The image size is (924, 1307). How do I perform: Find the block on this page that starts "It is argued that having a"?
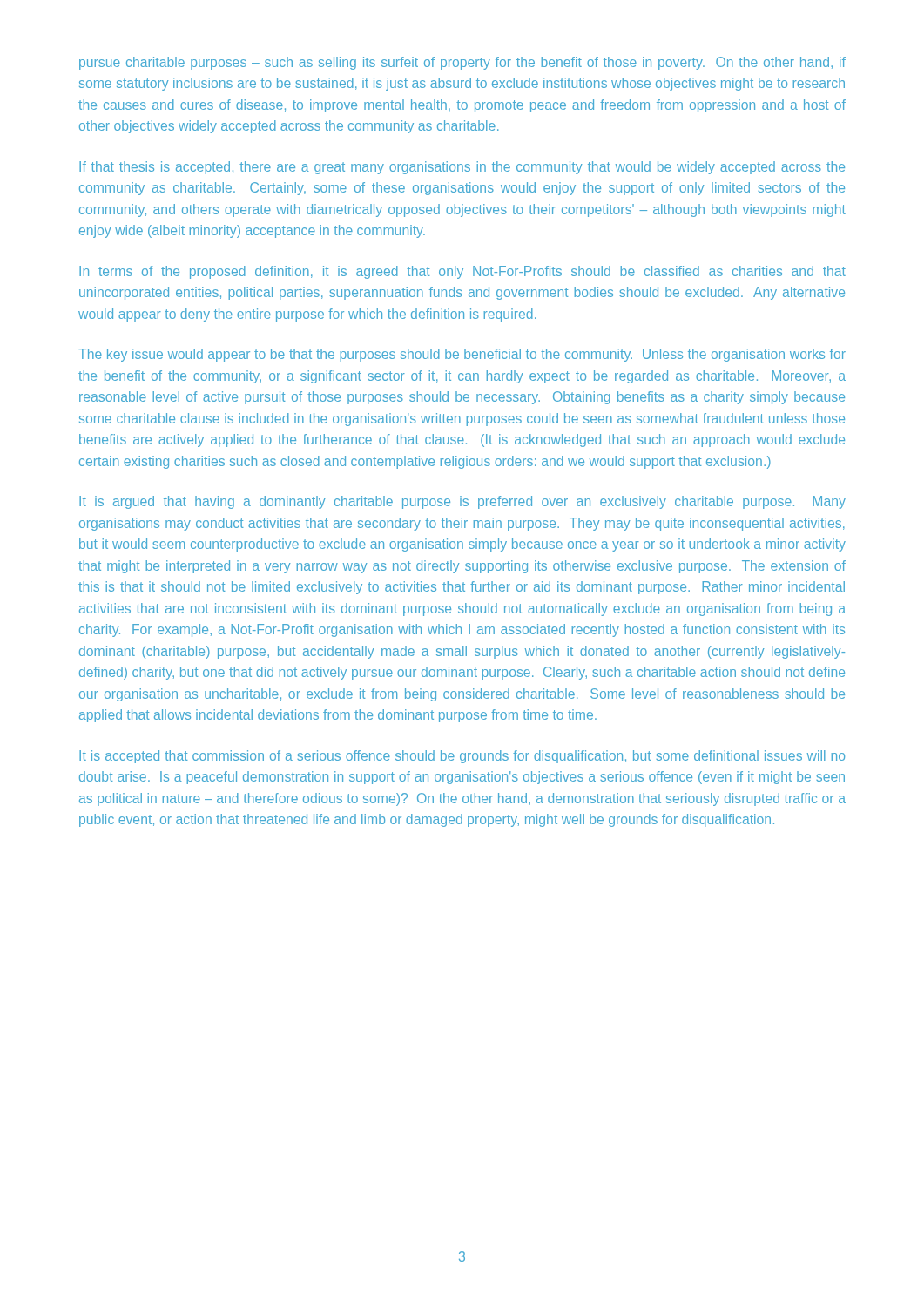click(x=462, y=608)
